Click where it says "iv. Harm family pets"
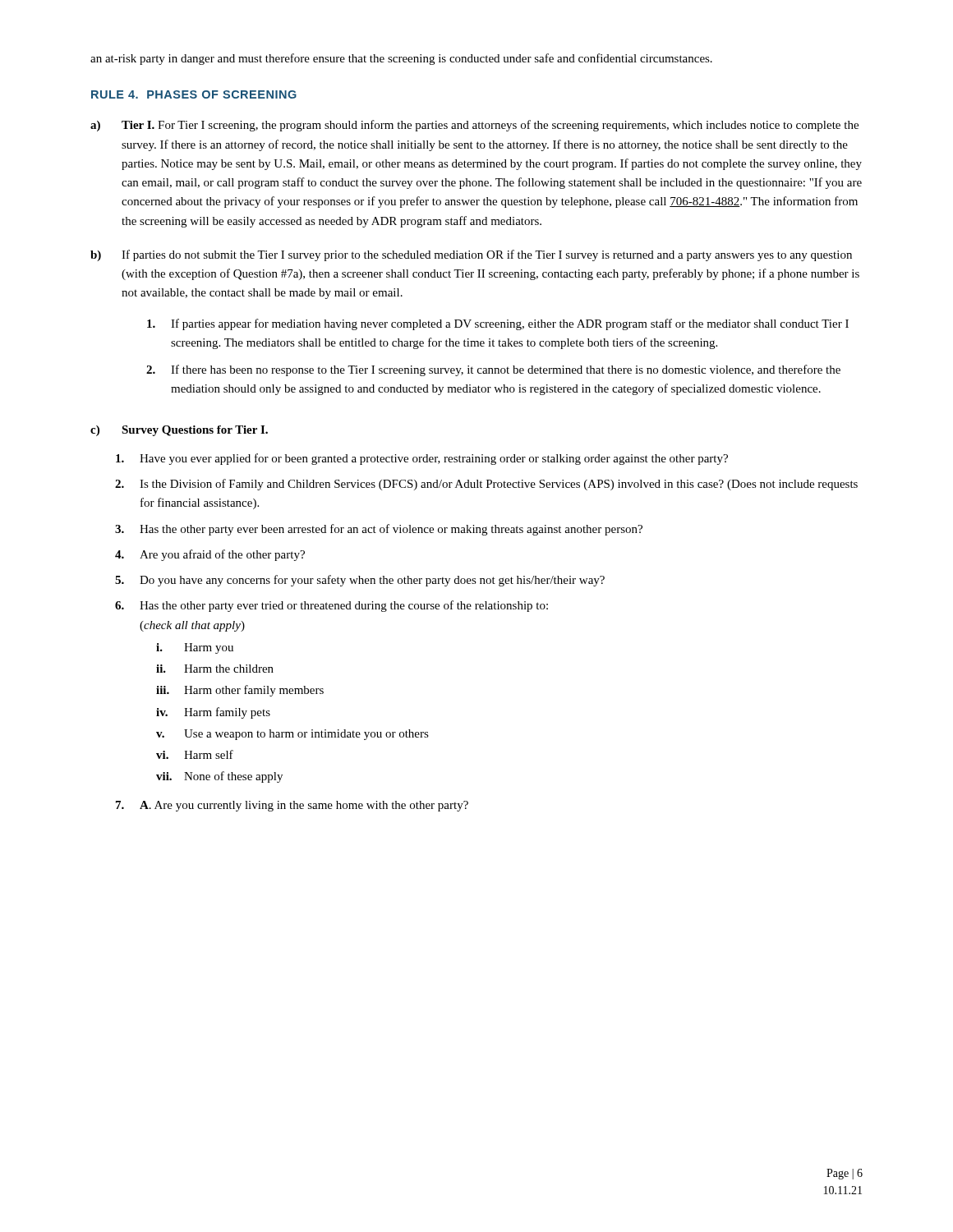Image resolution: width=953 pixels, height=1232 pixels. [x=213, y=713]
